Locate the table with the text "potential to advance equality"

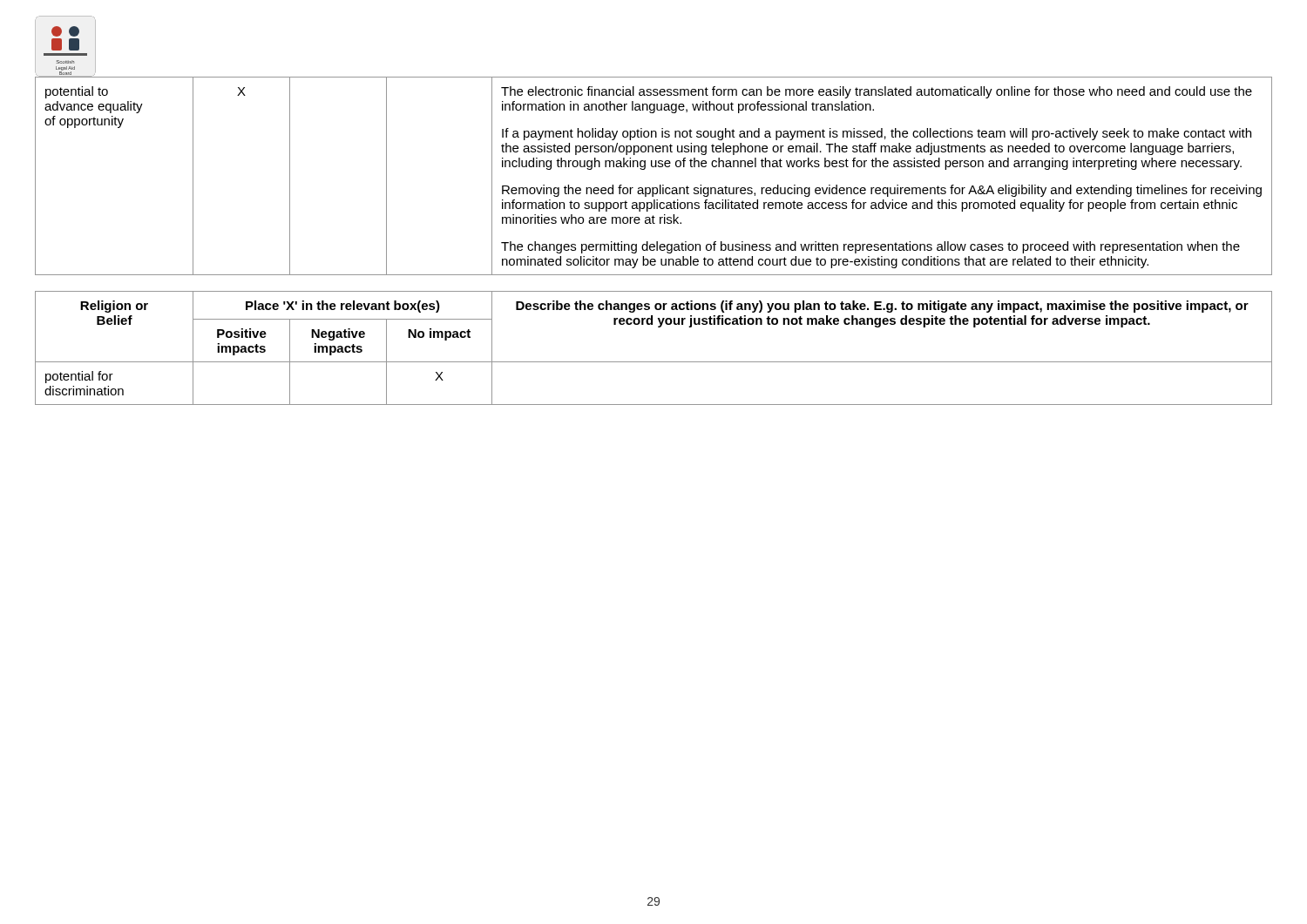pyautogui.click(x=654, y=176)
